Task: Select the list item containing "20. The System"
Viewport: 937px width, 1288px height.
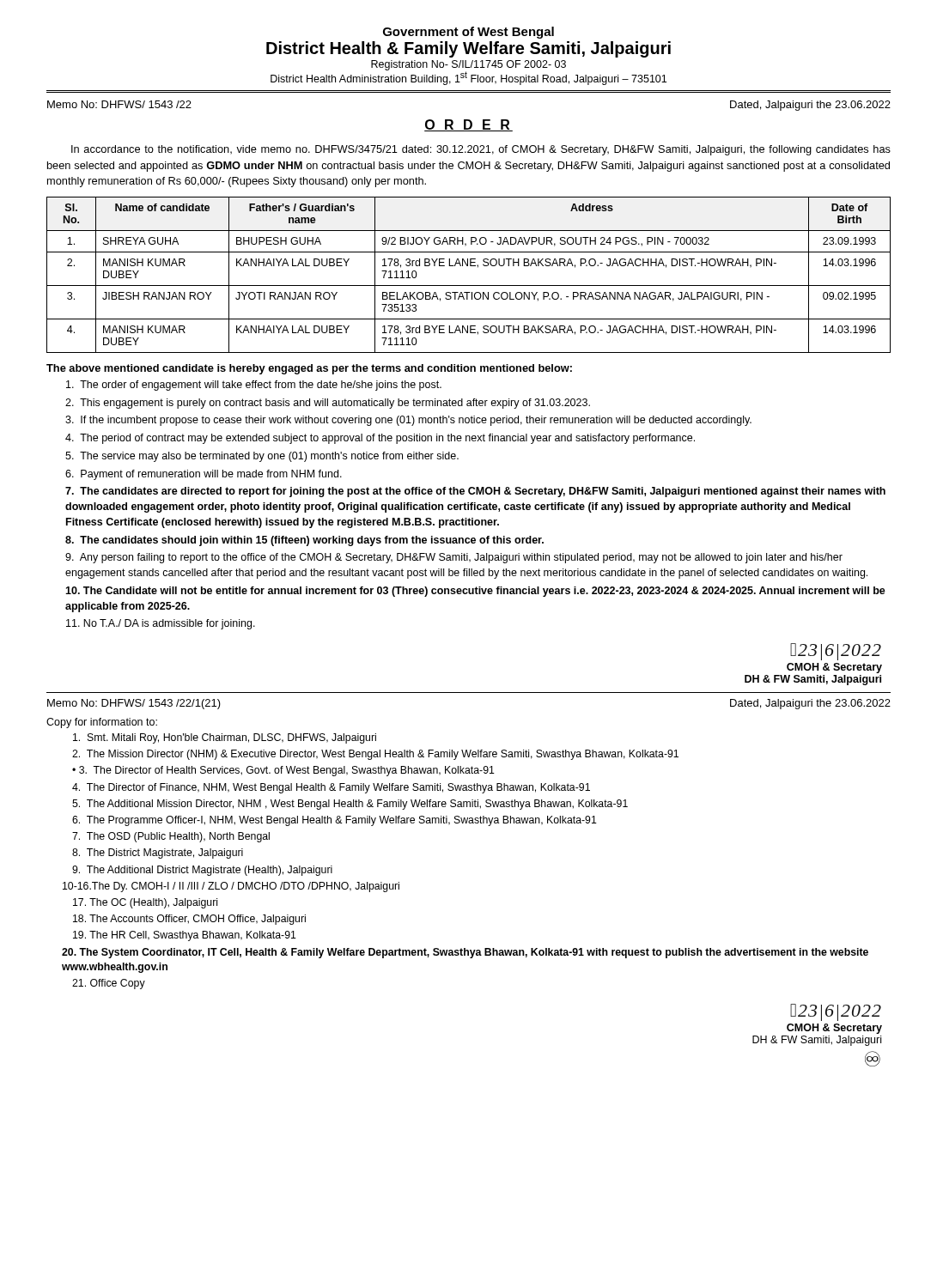Action: (465, 959)
